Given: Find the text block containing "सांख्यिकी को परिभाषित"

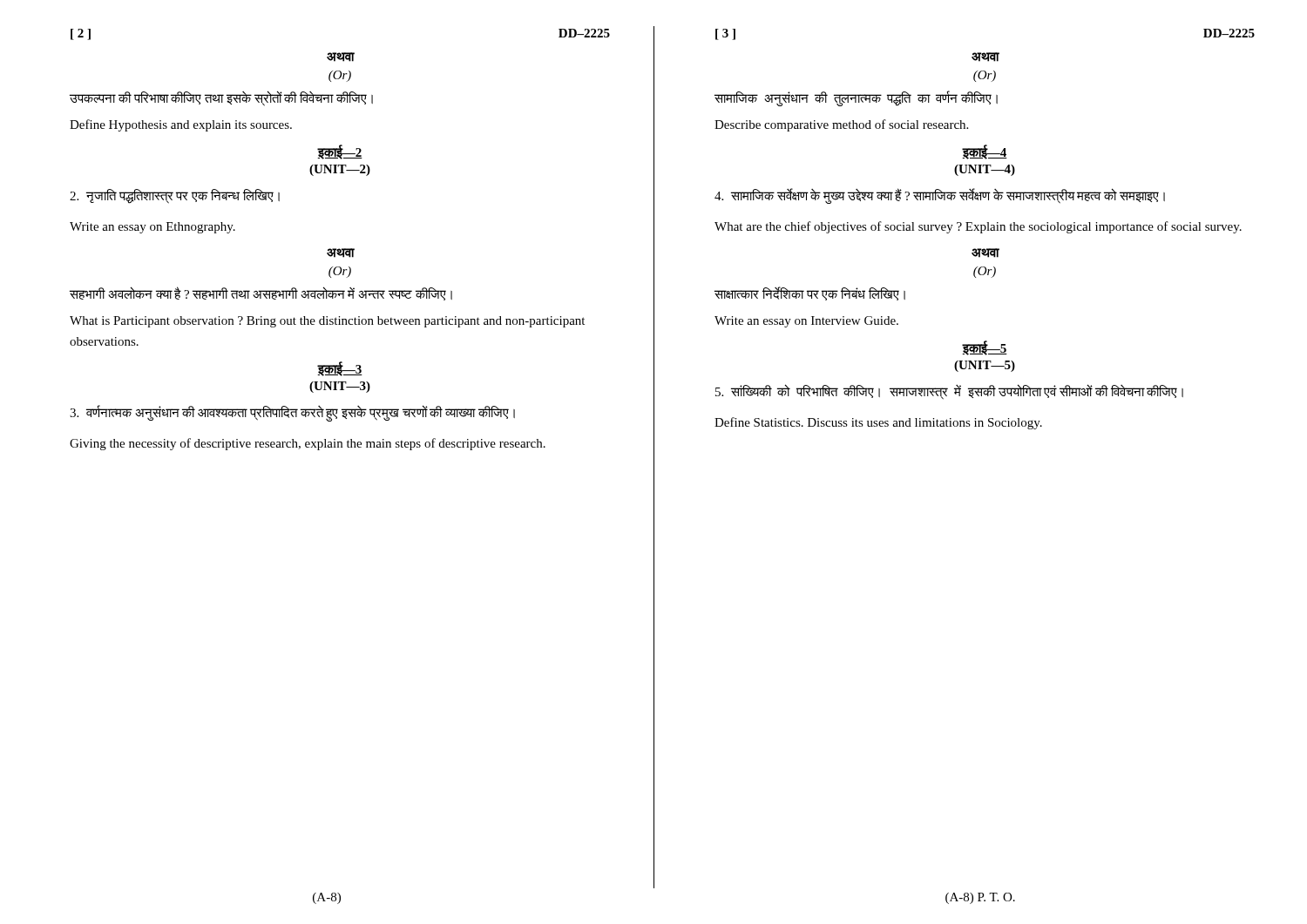Looking at the screenshot, I should point(985,392).
